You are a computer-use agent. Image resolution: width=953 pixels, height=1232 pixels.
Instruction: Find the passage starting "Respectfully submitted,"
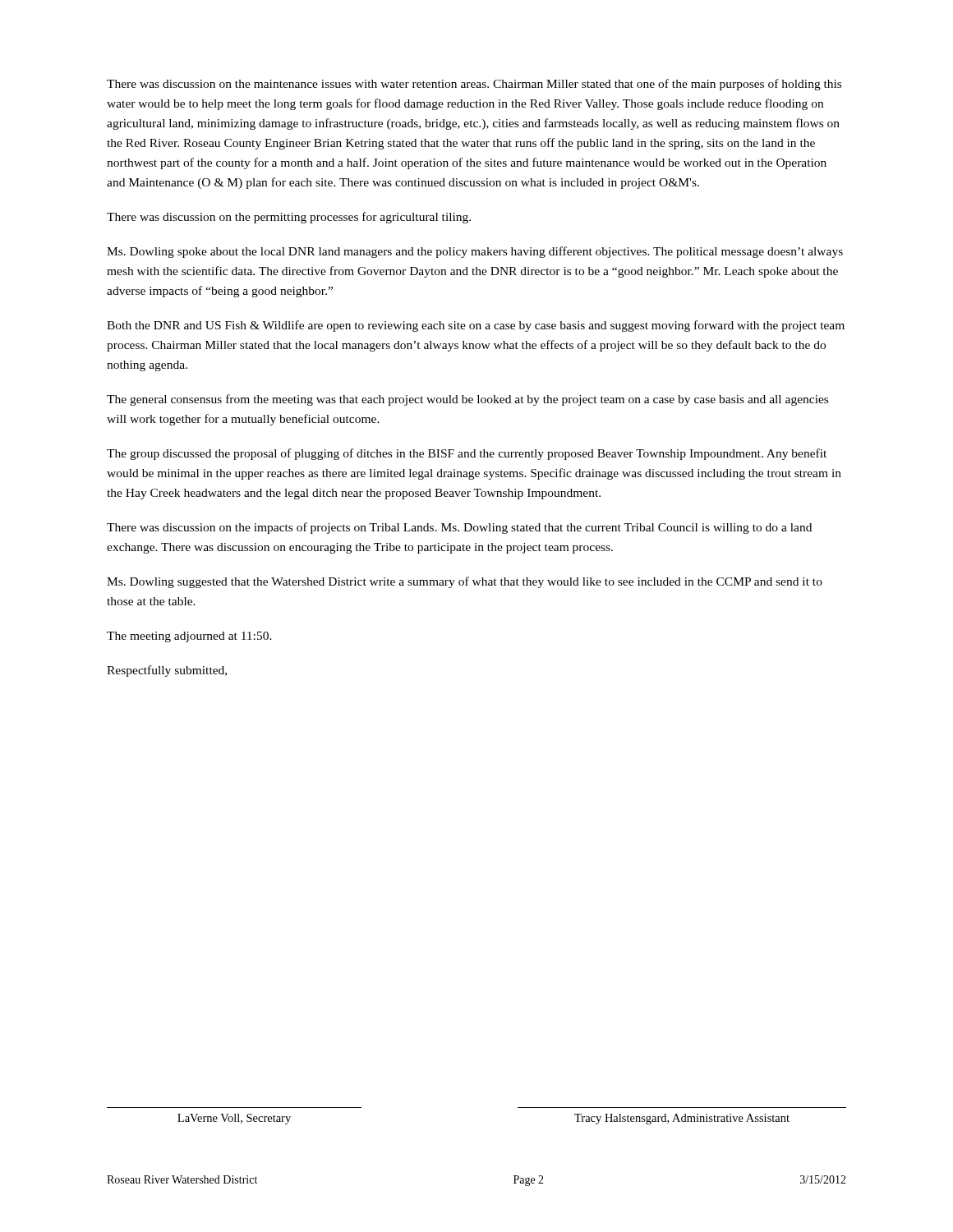click(167, 670)
